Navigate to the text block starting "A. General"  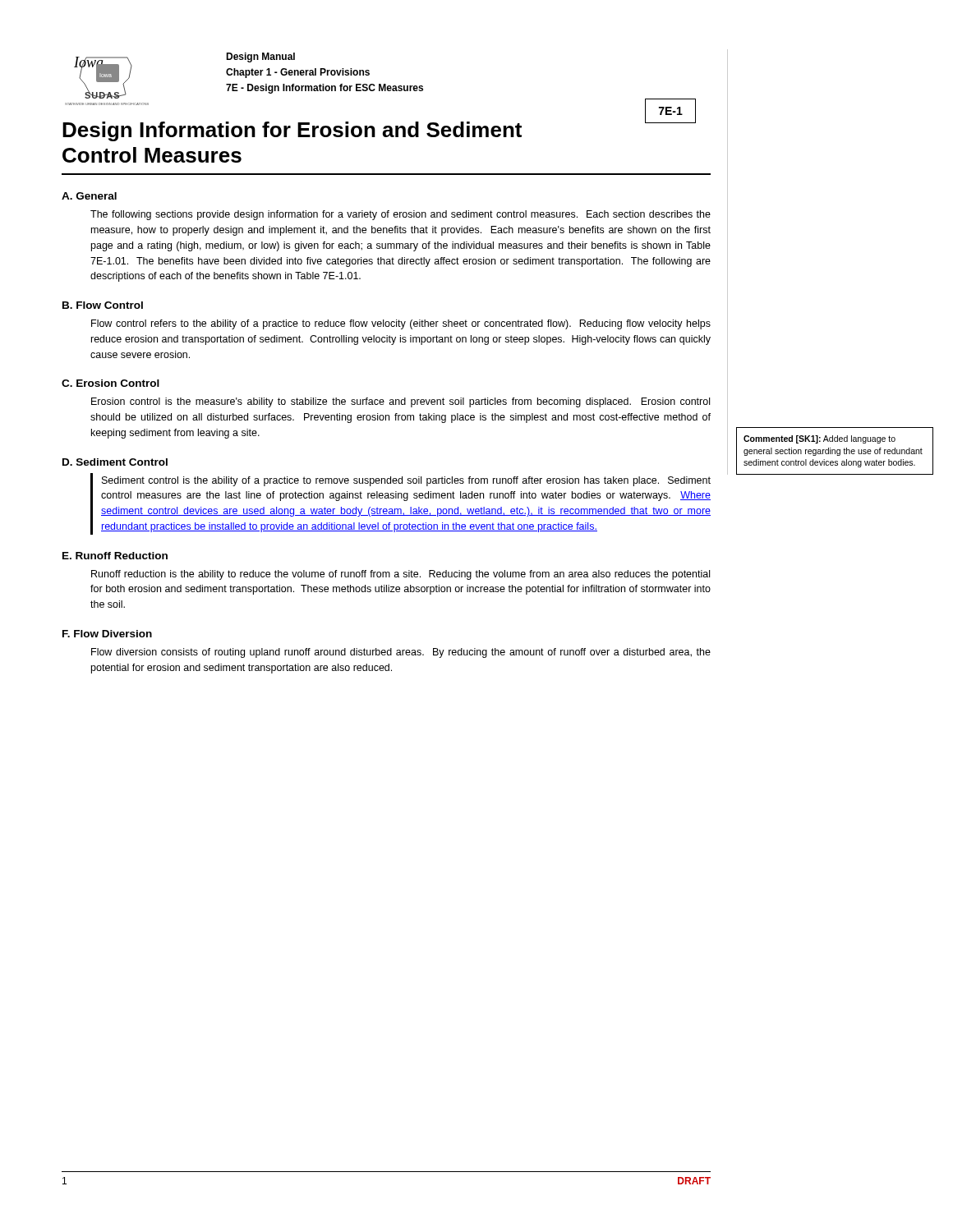[x=89, y=196]
